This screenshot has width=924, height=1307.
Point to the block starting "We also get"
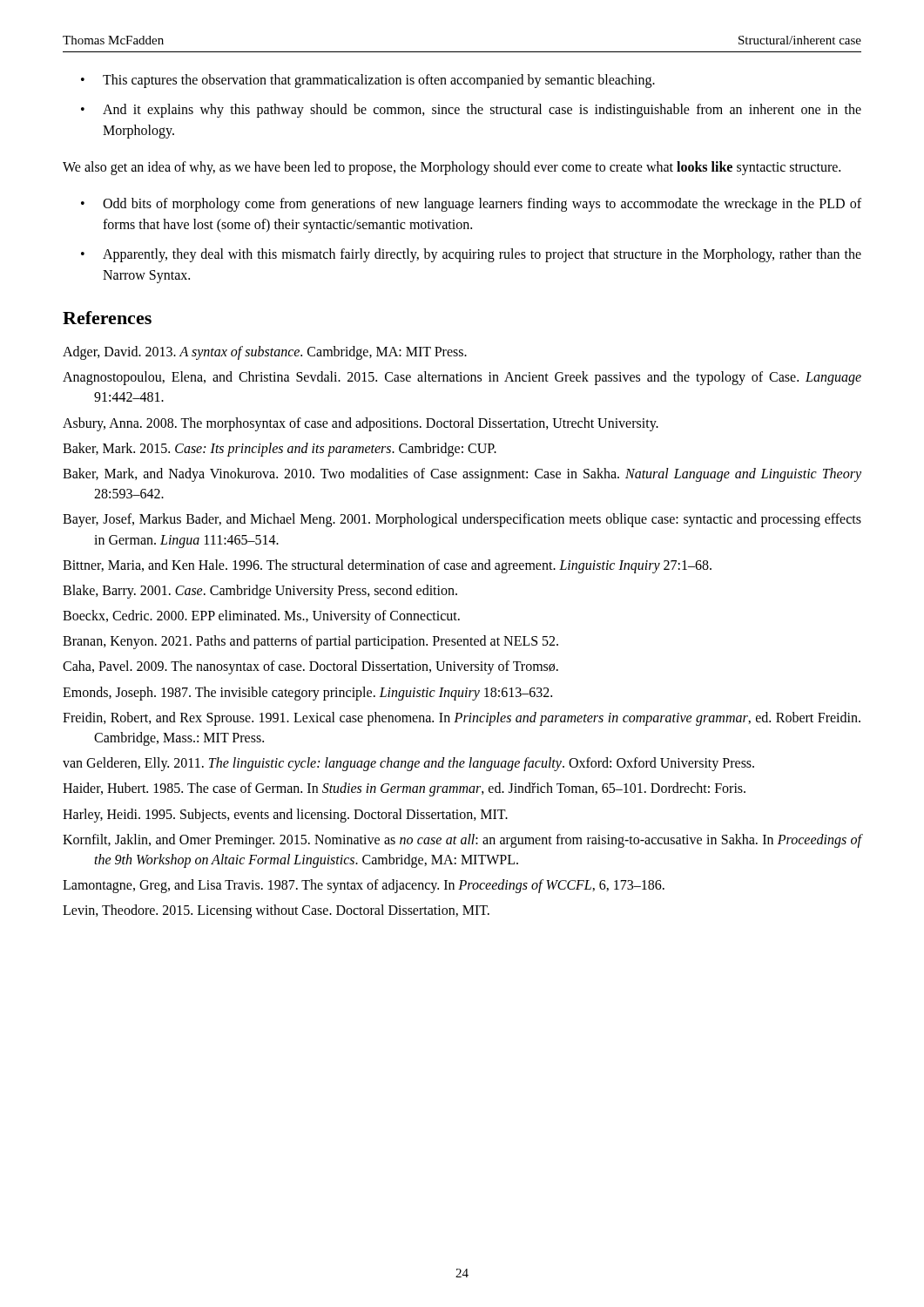(x=452, y=167)
